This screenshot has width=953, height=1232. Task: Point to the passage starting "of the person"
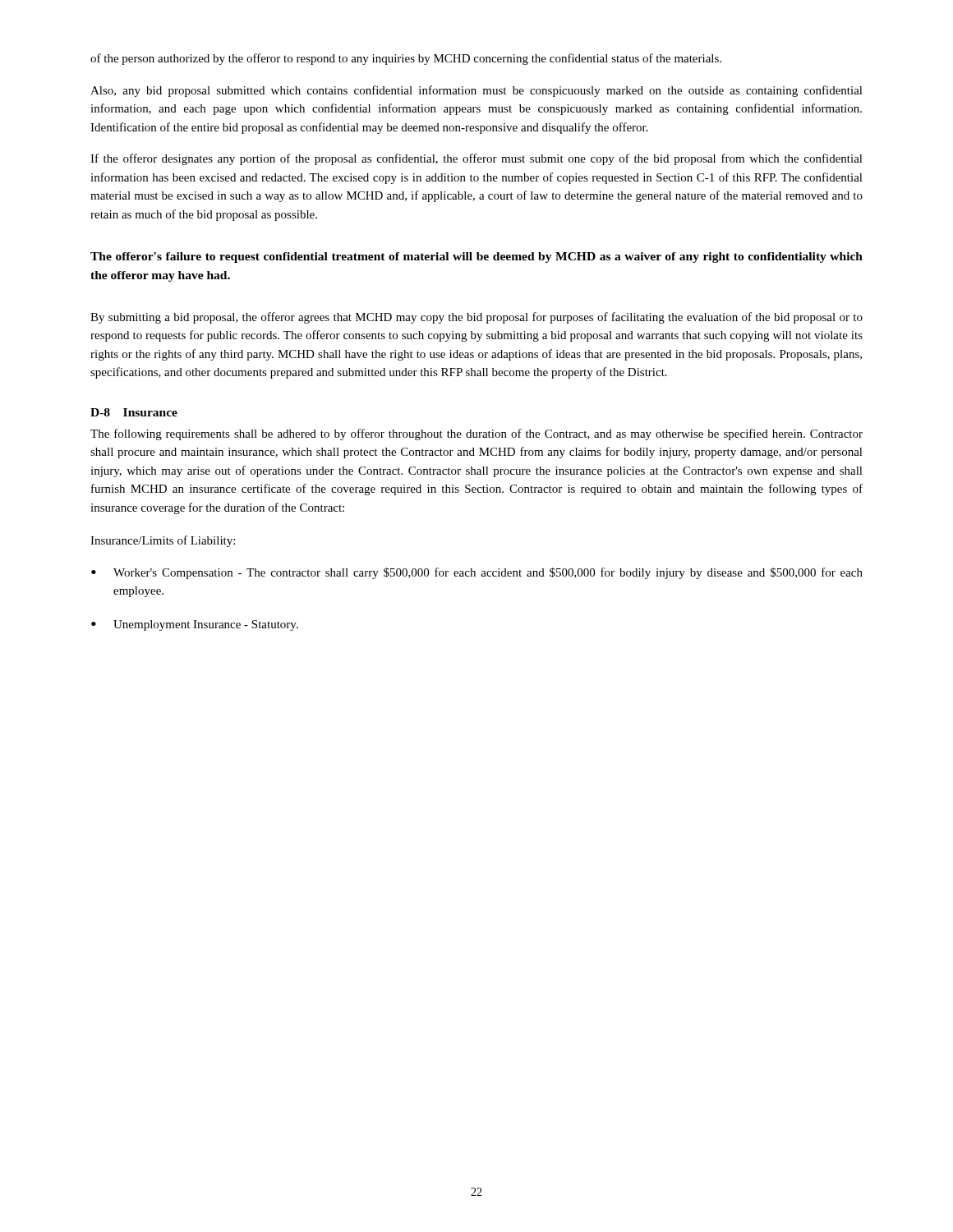pos(406,58)
